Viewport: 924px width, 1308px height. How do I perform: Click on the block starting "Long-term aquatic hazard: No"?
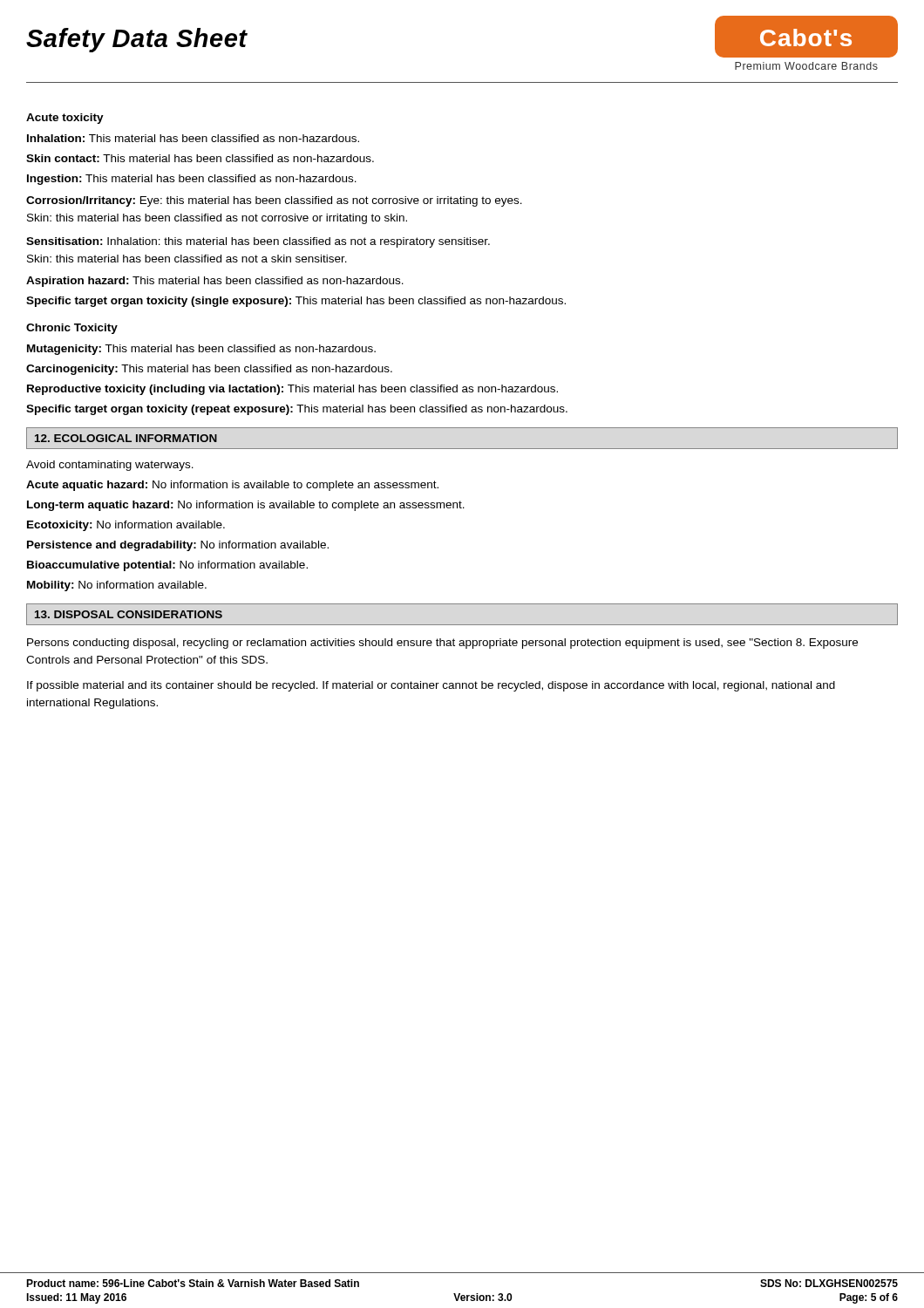pyautogui.click(x=246, y=505)
